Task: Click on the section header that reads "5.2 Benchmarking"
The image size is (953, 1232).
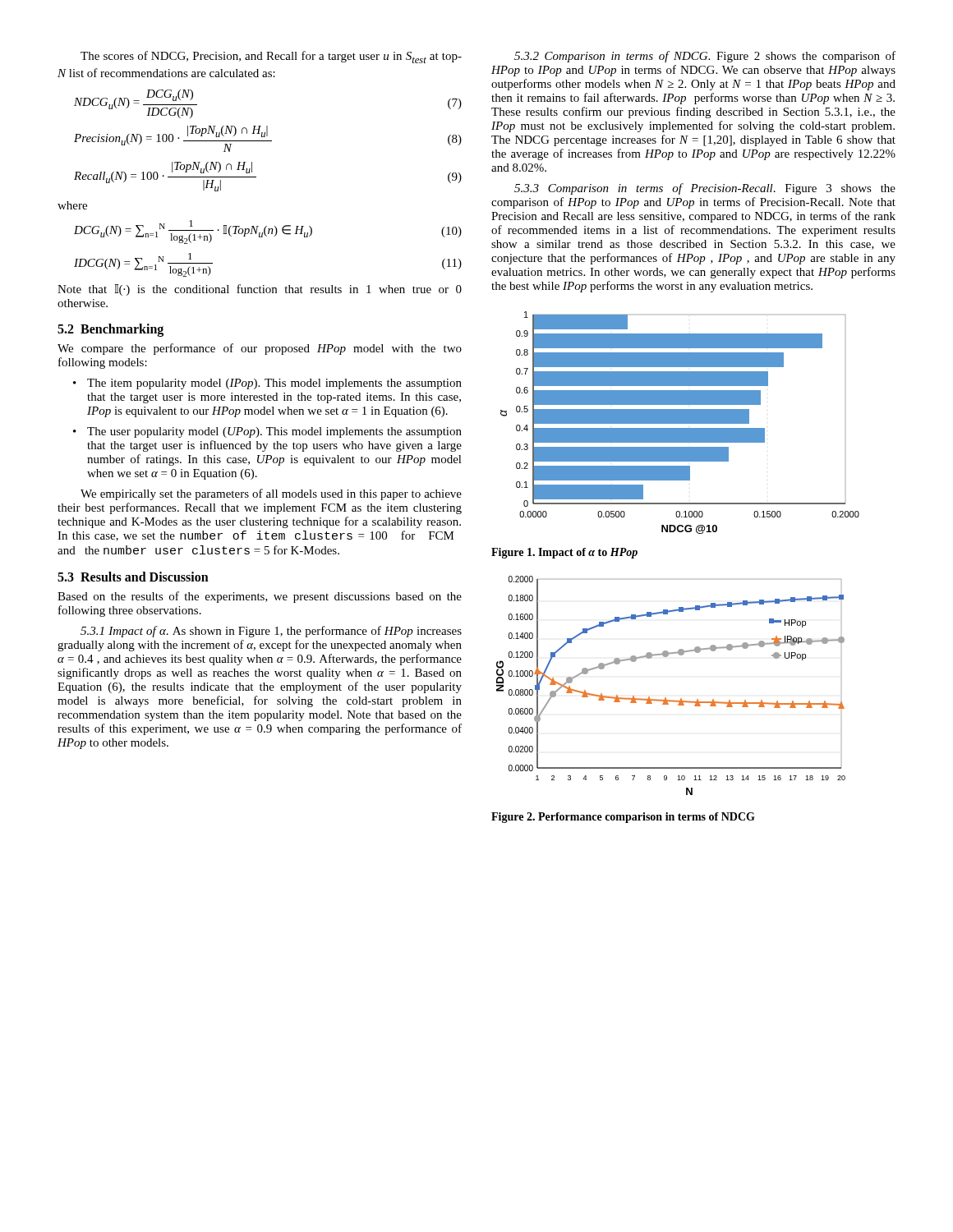Action: pyautogui.click(x=110, y=330)
